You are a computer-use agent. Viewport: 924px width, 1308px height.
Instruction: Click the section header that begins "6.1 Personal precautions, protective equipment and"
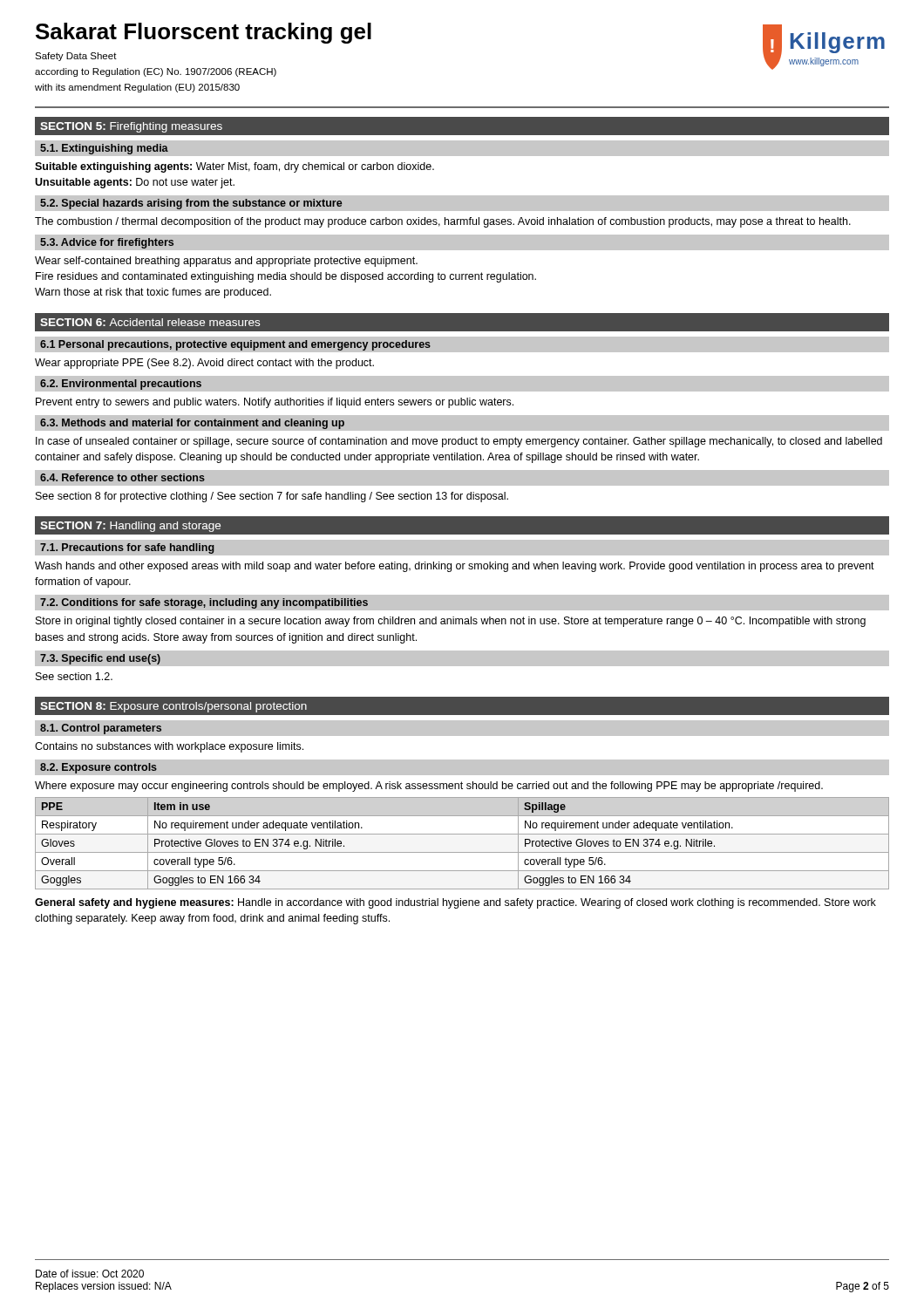[x=462, y=344]
